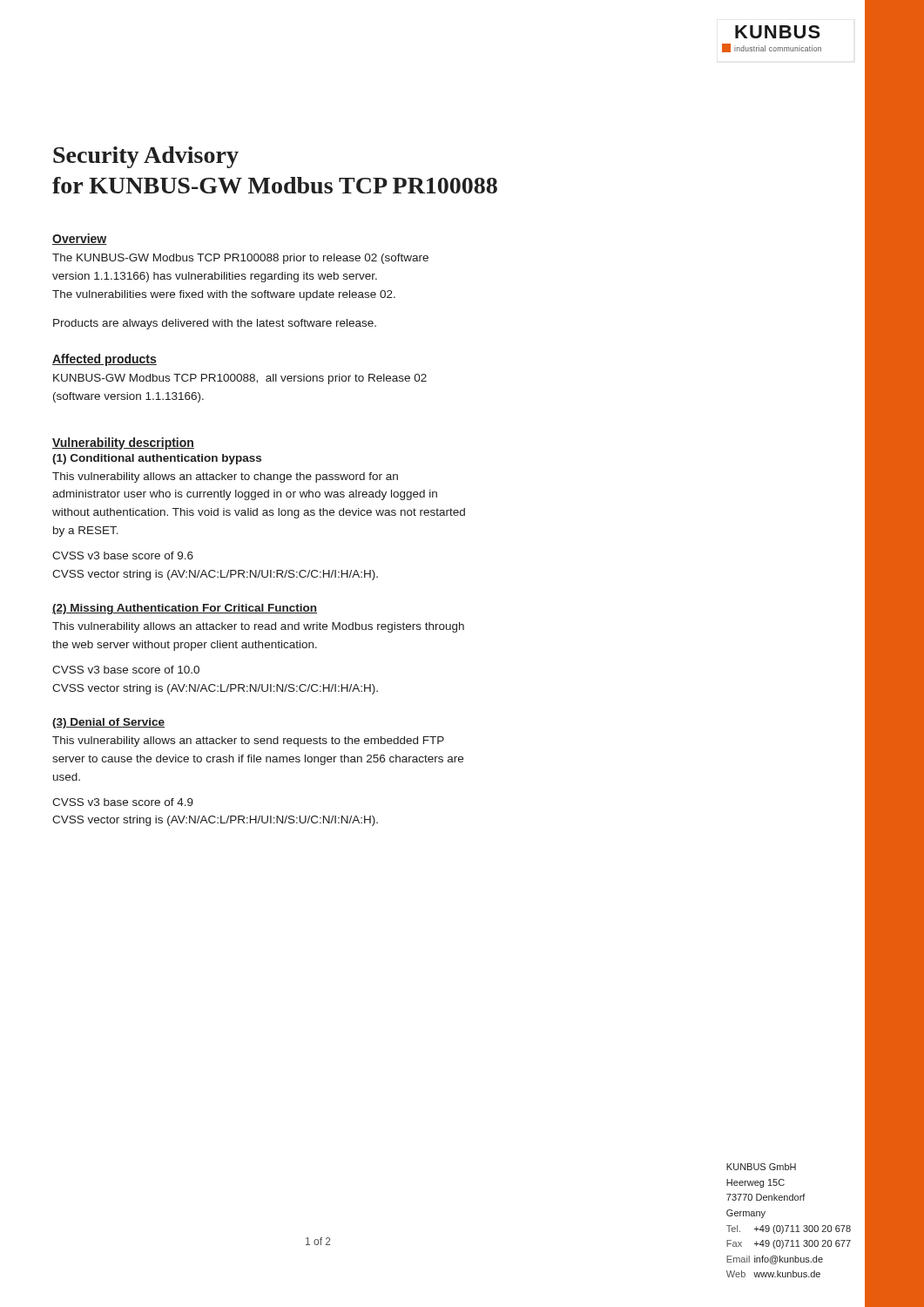Select the region starting "This vulnerability allows an attacker to change the"
Image resolution: width=924 pixels, height=1307 pixels.
coord(259,503)
